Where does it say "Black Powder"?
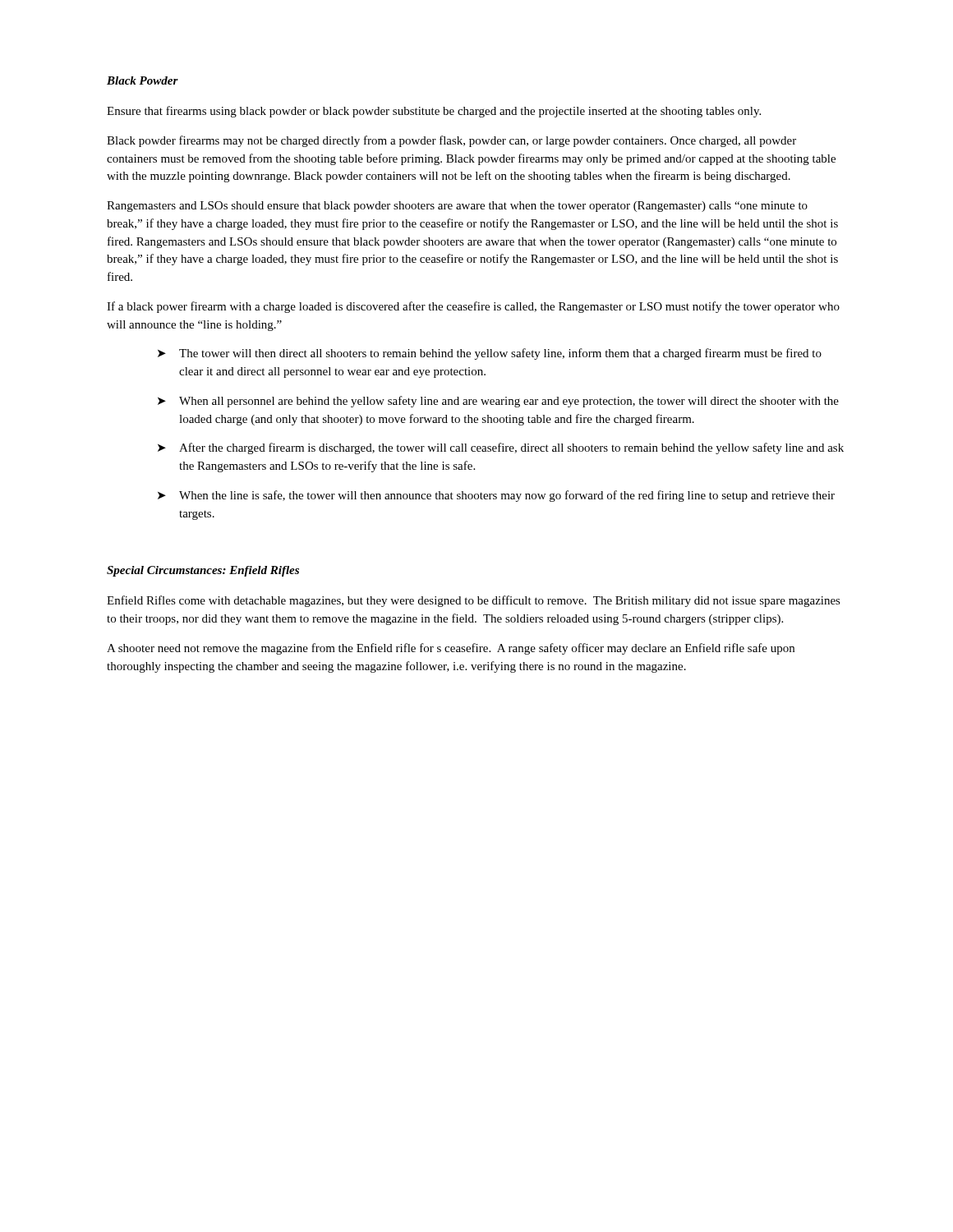 [142, 81]
